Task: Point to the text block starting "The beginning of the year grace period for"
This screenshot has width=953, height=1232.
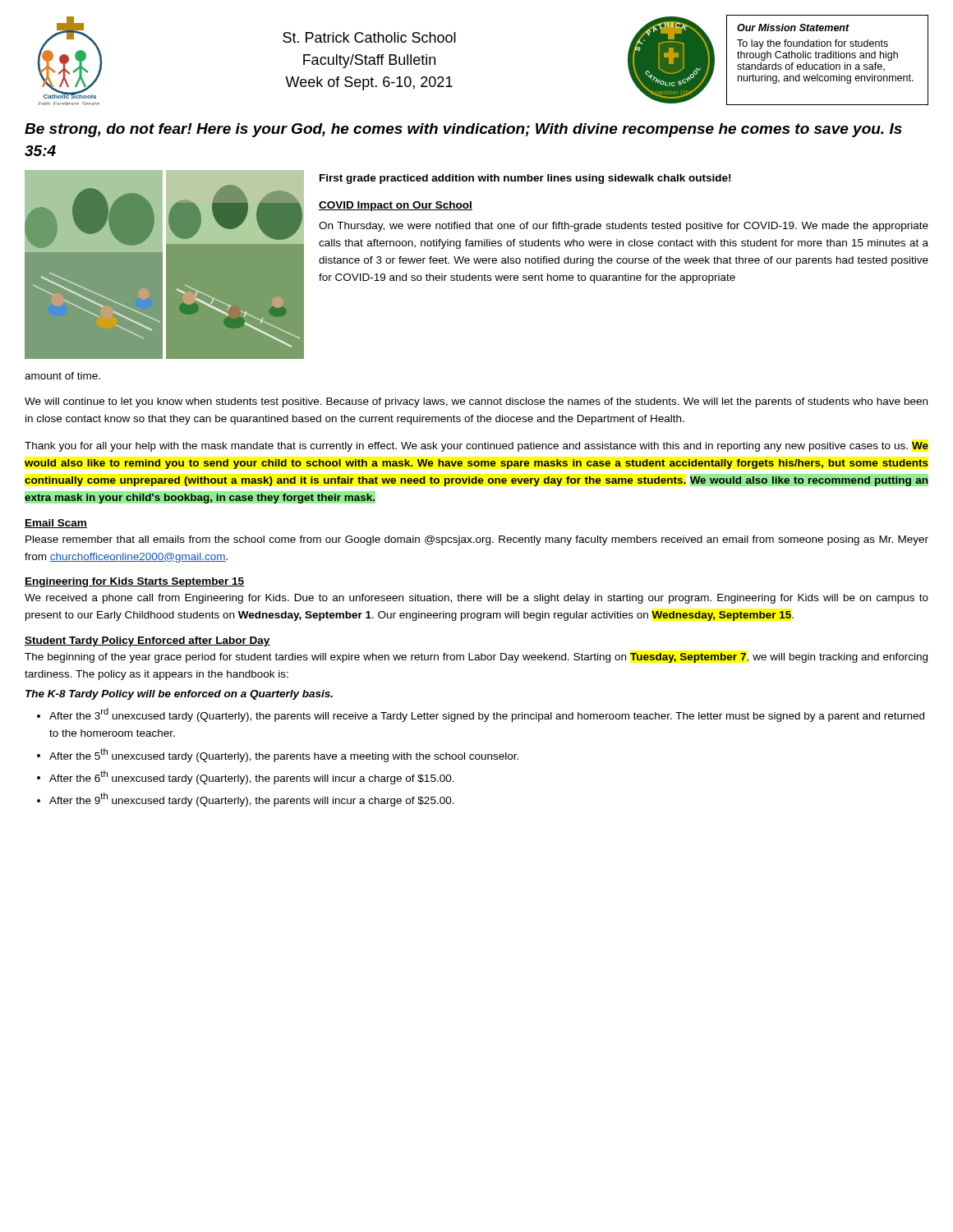Action: 476,666
